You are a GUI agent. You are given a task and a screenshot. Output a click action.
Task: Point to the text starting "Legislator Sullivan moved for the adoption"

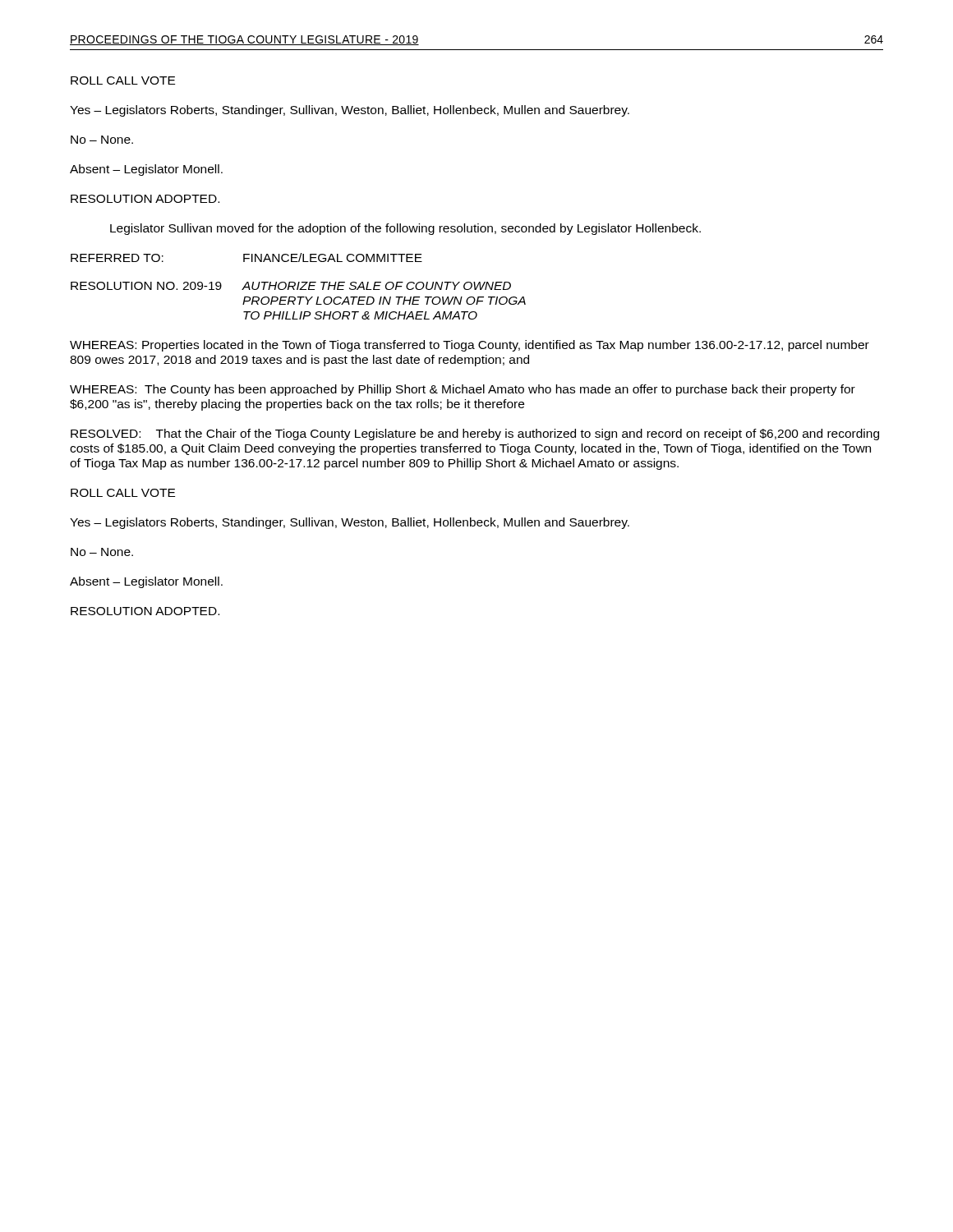click(406, 228)
